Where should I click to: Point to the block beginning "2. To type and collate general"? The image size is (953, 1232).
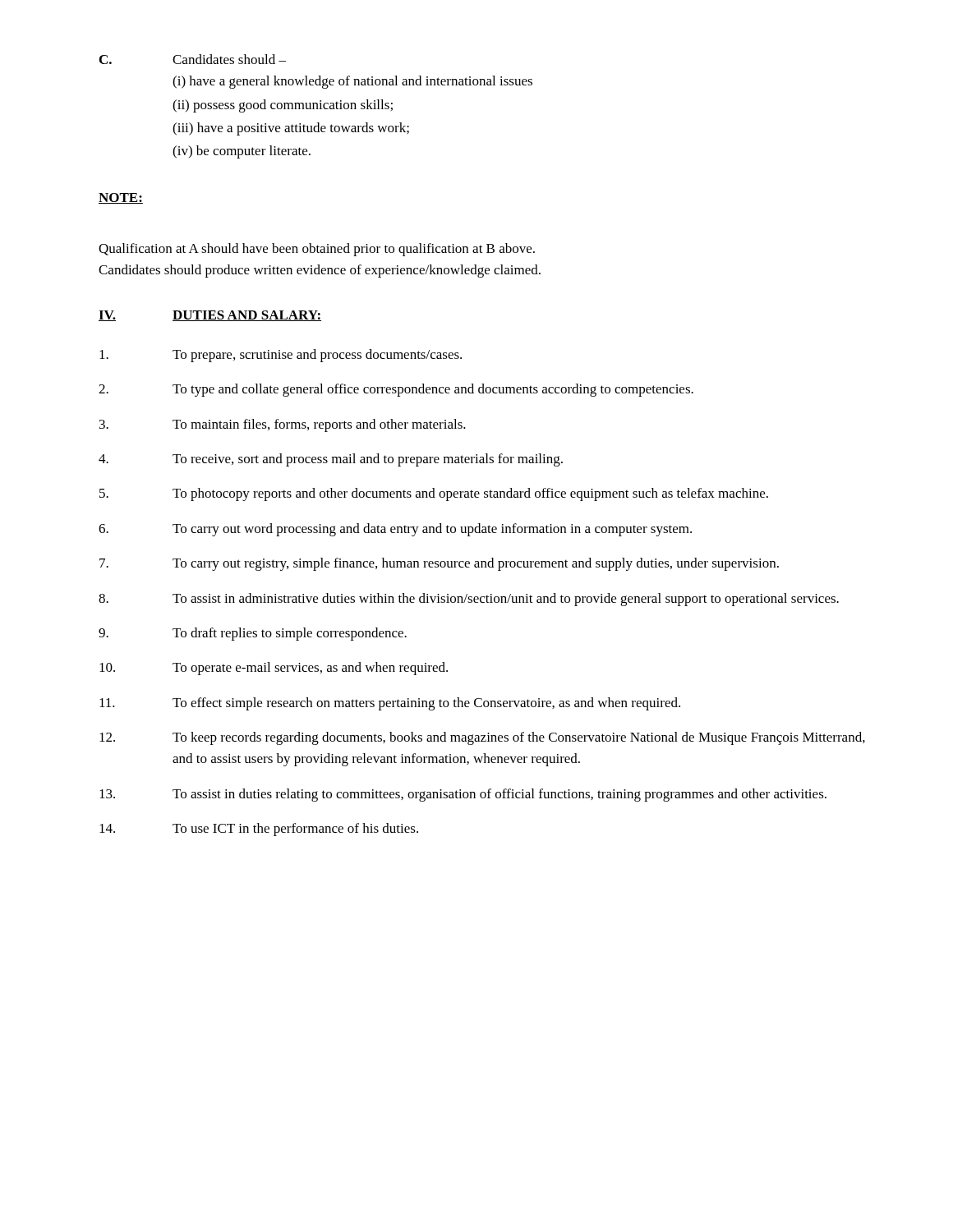coord(493,390)
